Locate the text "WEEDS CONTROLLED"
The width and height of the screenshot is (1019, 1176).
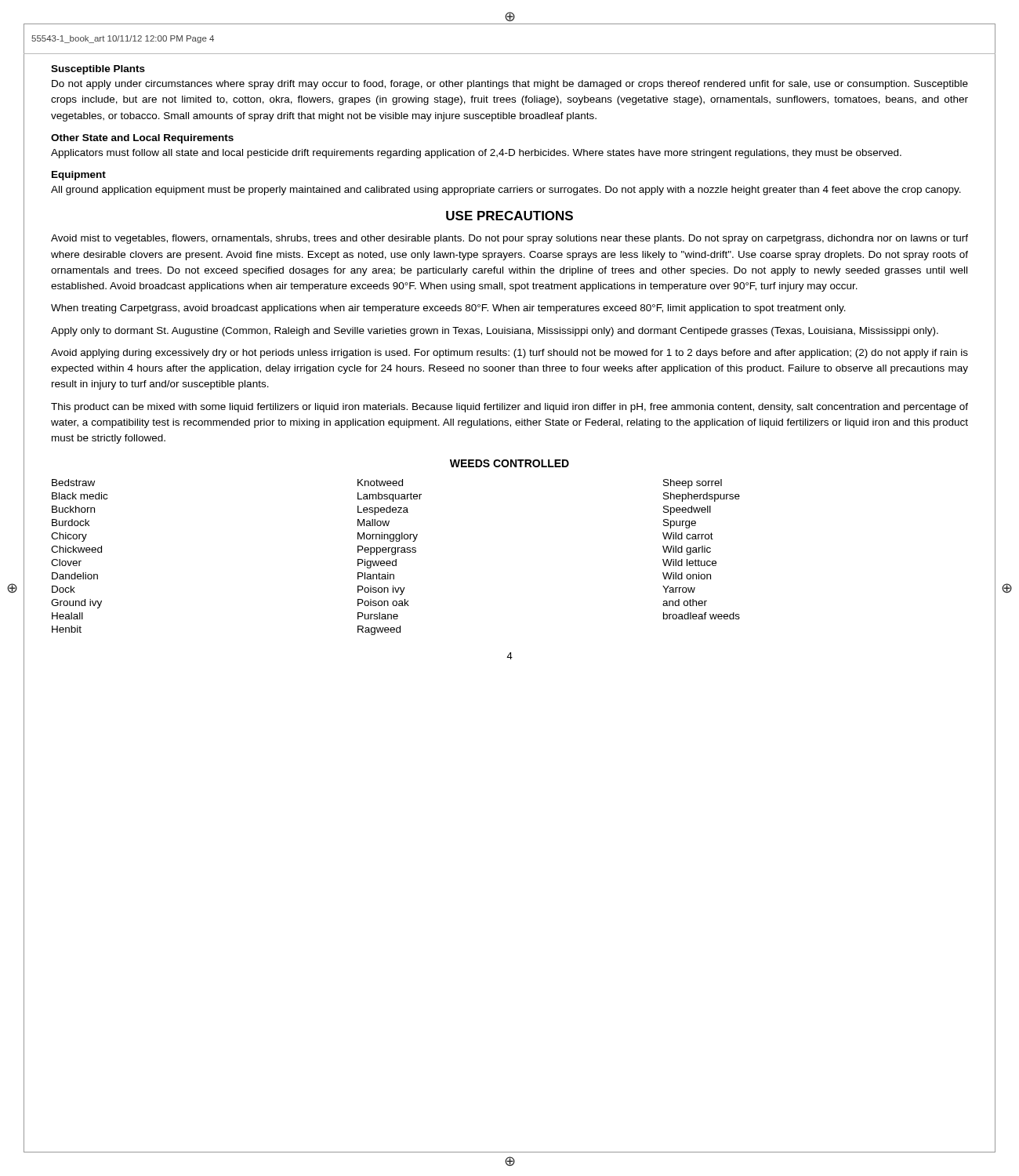pos(509,464)
